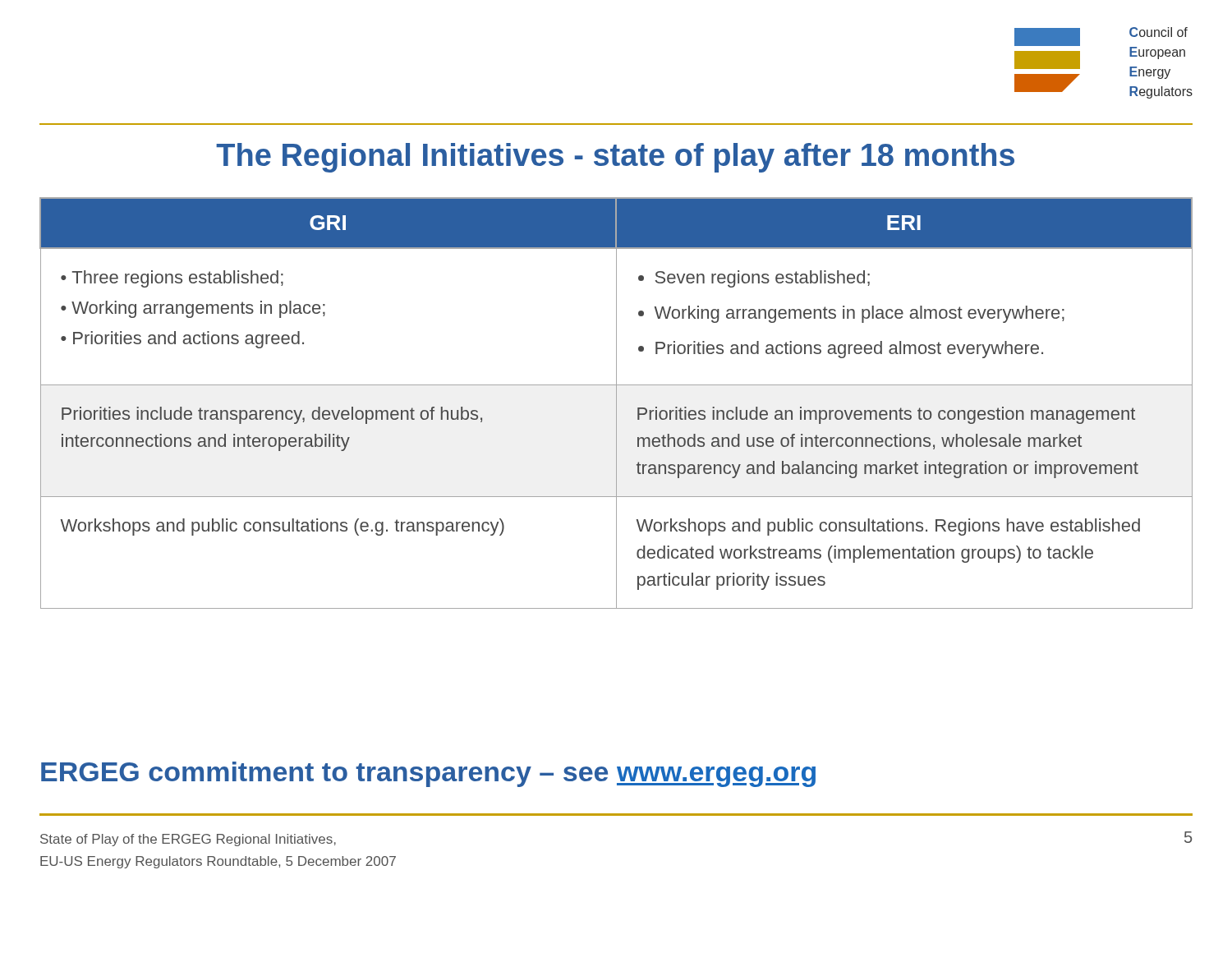Select the logo

click(1103, 62)
